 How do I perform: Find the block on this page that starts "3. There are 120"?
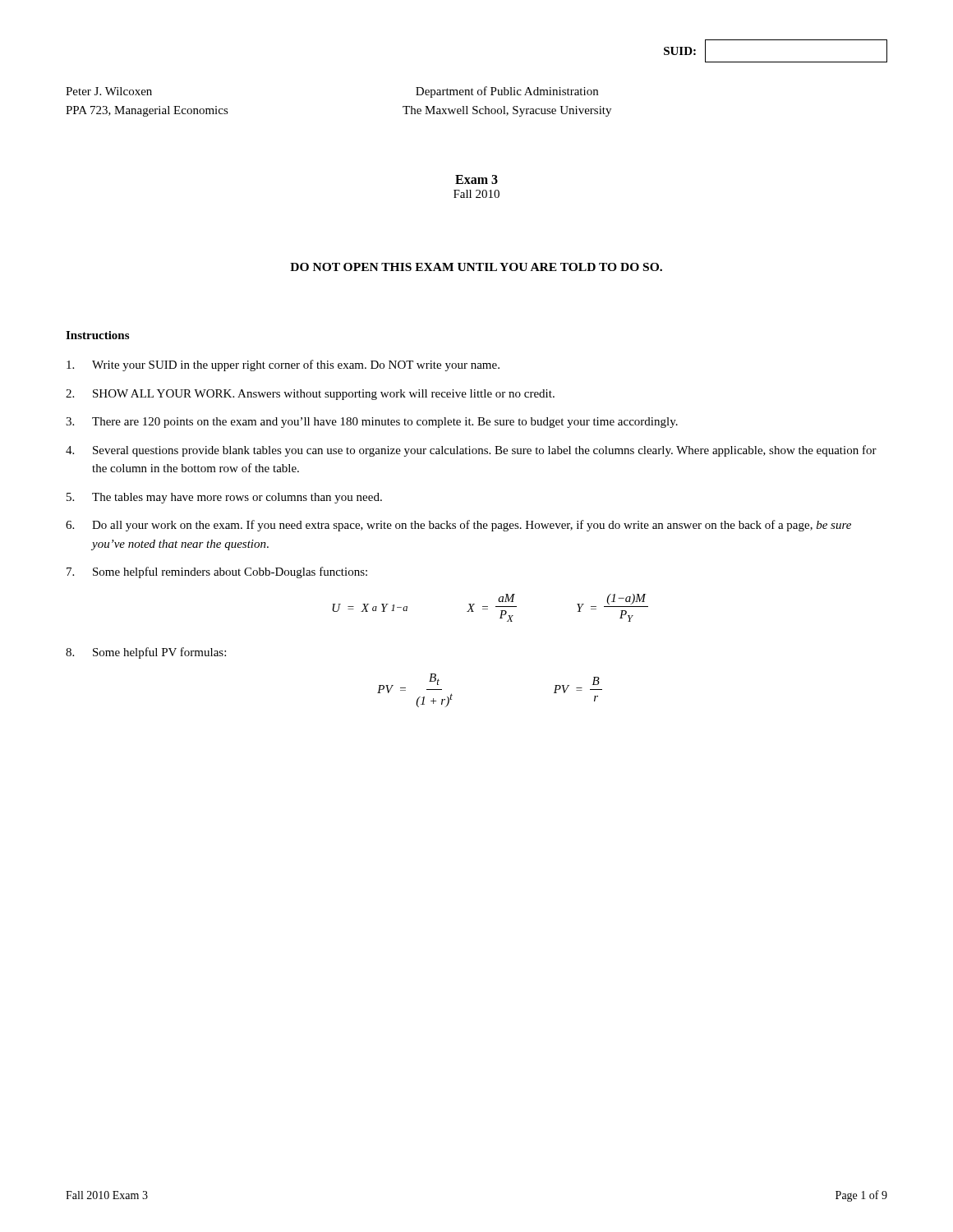[x=476, y=422]
